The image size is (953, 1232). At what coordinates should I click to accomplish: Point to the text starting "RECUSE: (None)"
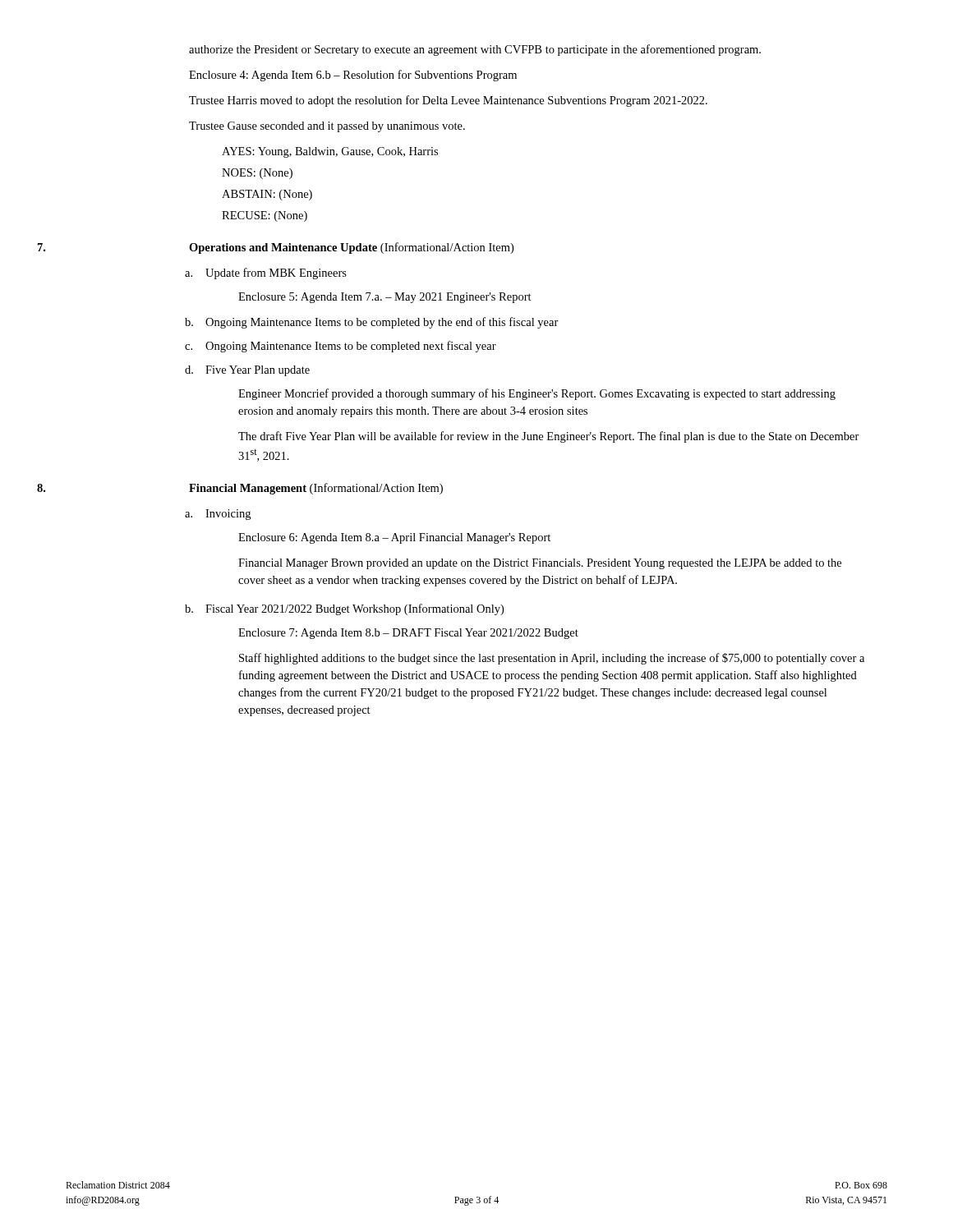[x=265, y=215]
